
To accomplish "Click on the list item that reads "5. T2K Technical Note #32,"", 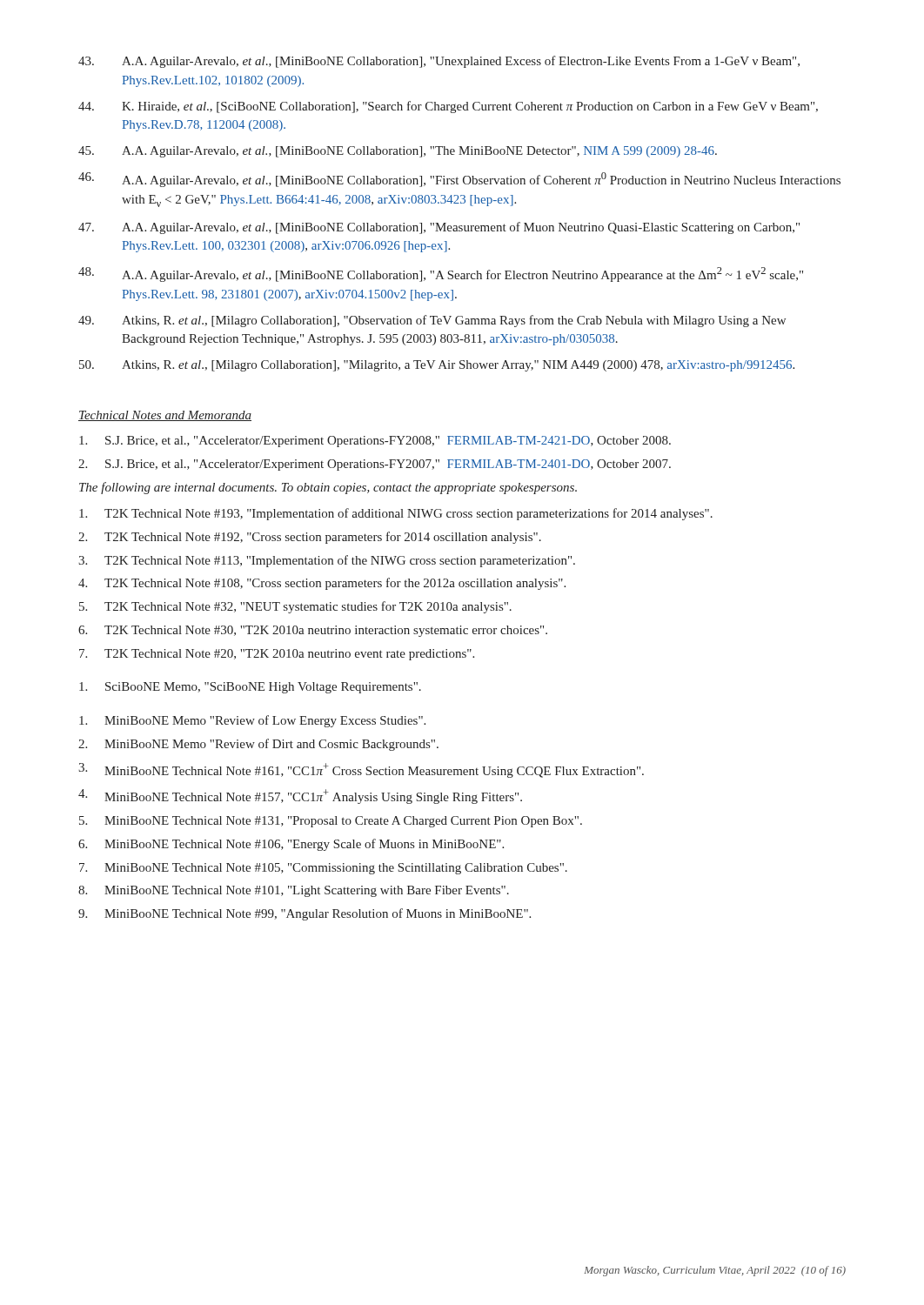I will click(x=462, y=607).
